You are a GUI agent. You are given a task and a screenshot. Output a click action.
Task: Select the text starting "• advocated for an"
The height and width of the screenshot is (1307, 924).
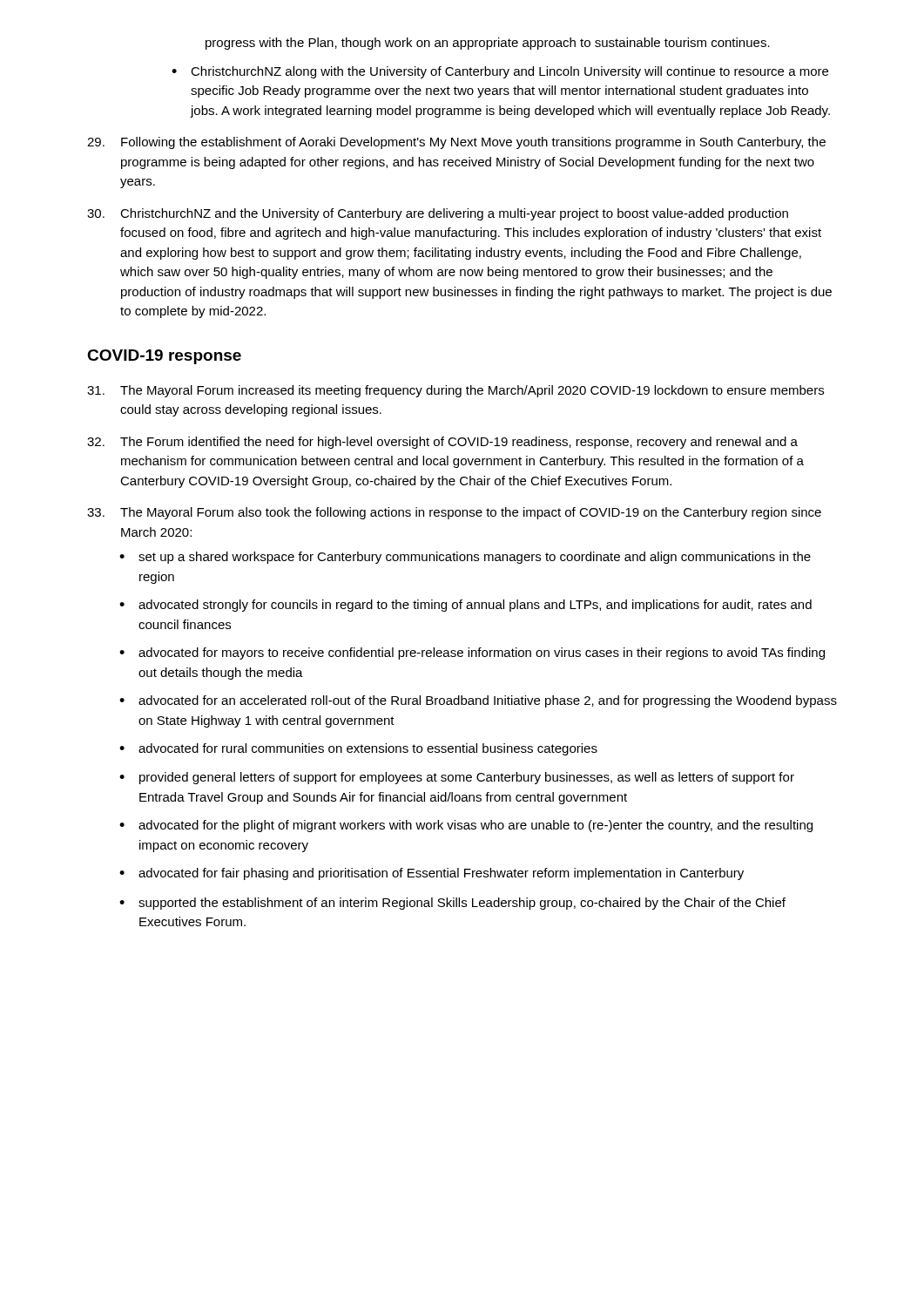coord(478,711)
